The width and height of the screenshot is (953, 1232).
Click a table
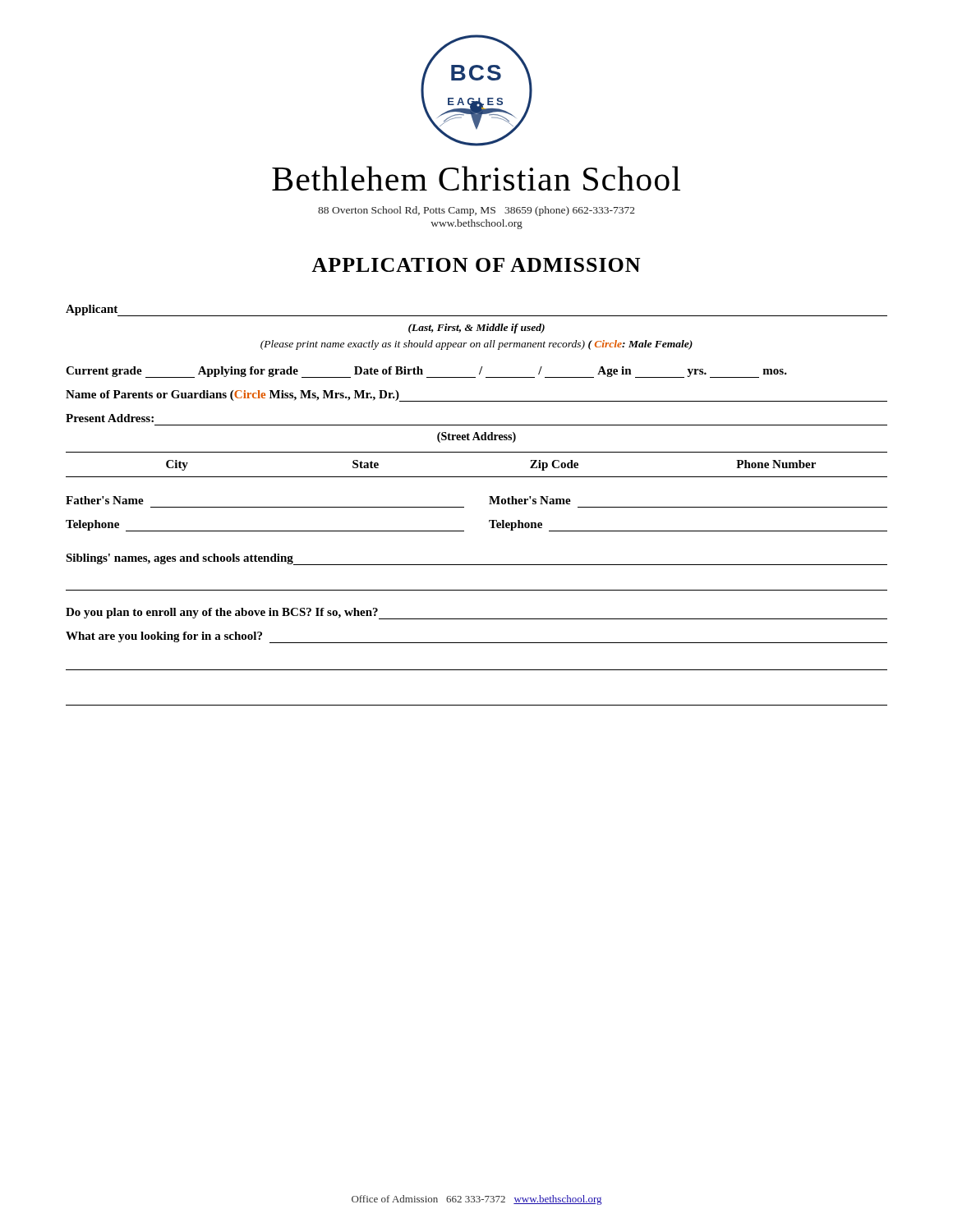click(476, 464)
